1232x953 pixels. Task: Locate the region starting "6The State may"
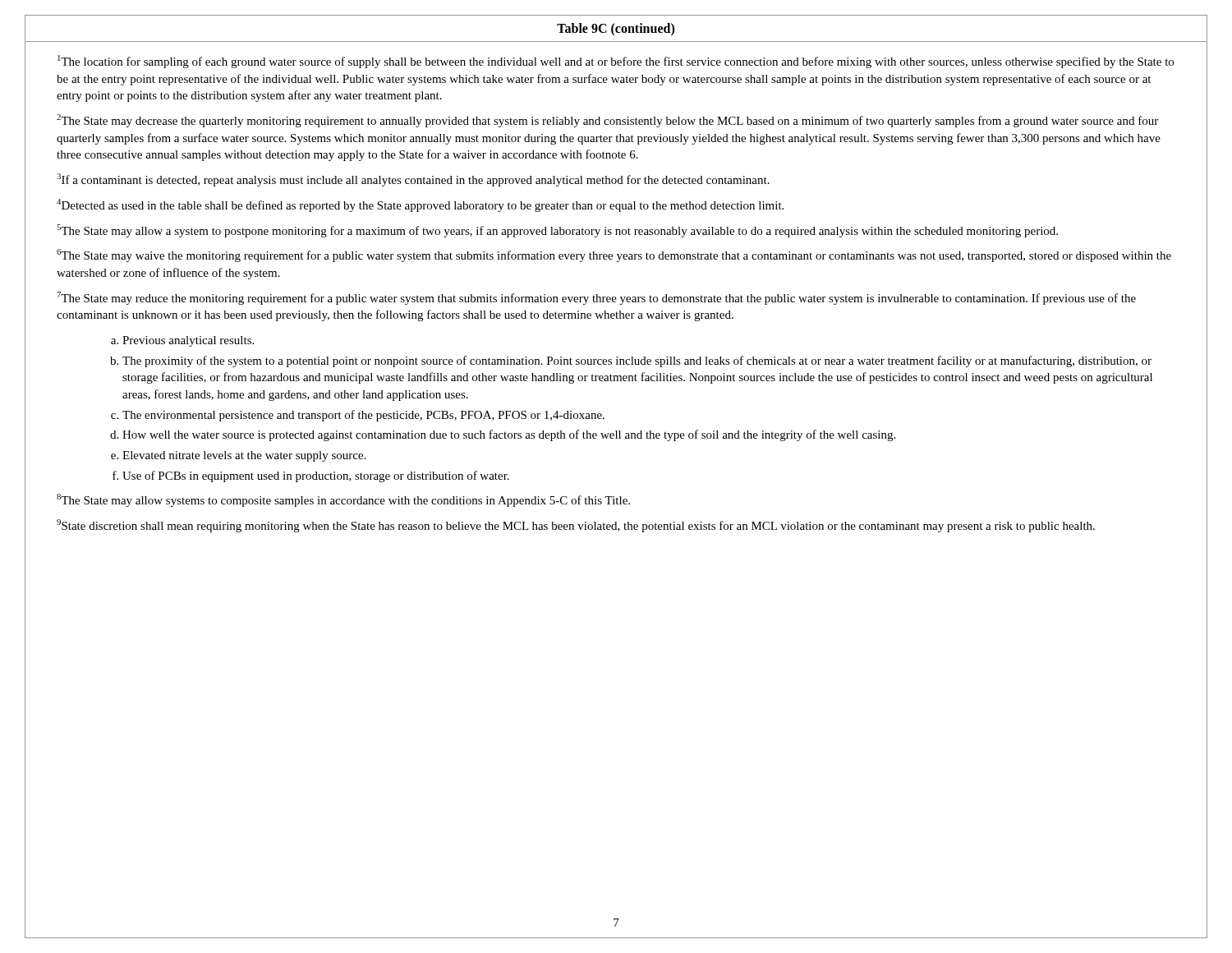pos(616,264)
